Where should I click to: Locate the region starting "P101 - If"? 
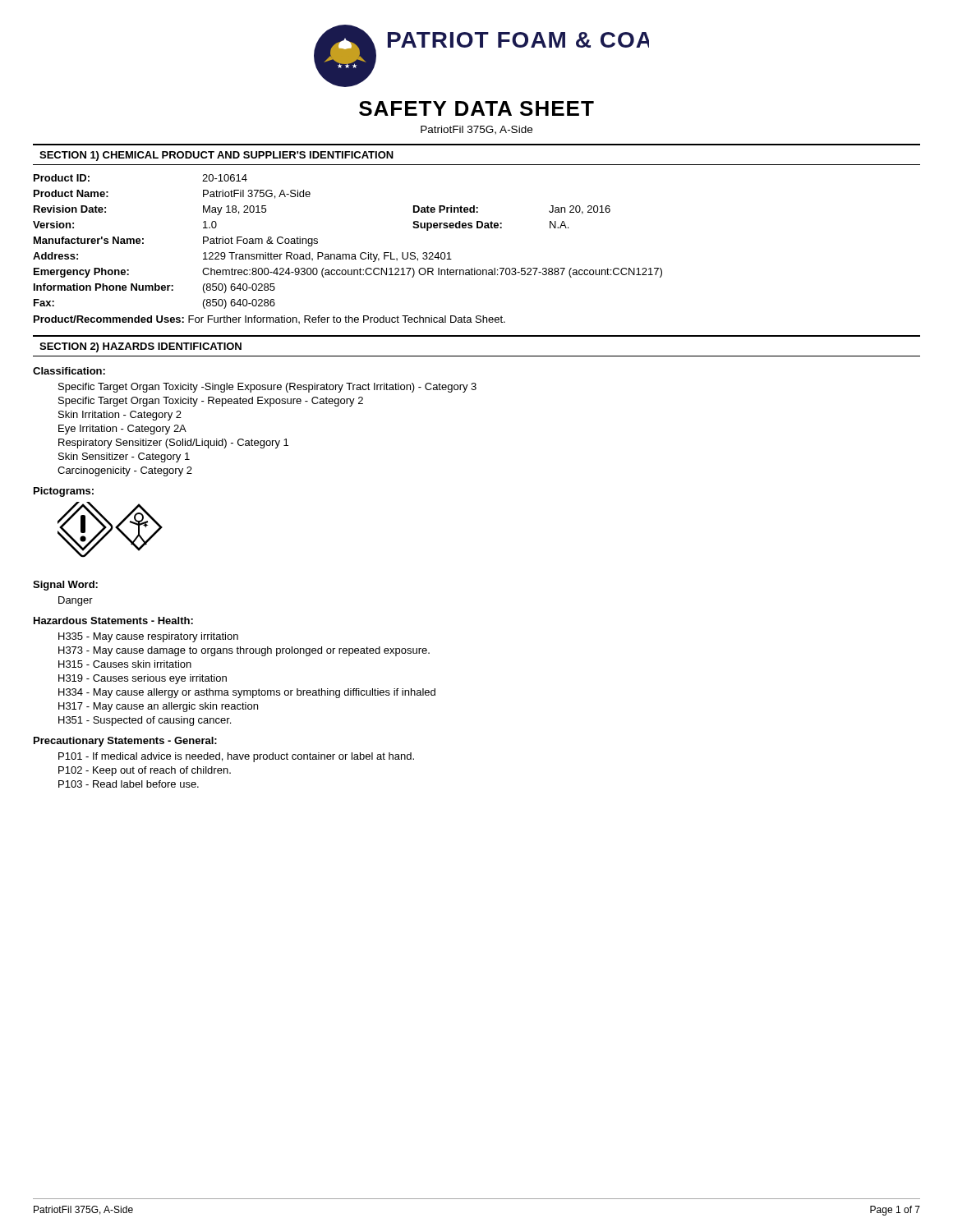tap(236, 756)
